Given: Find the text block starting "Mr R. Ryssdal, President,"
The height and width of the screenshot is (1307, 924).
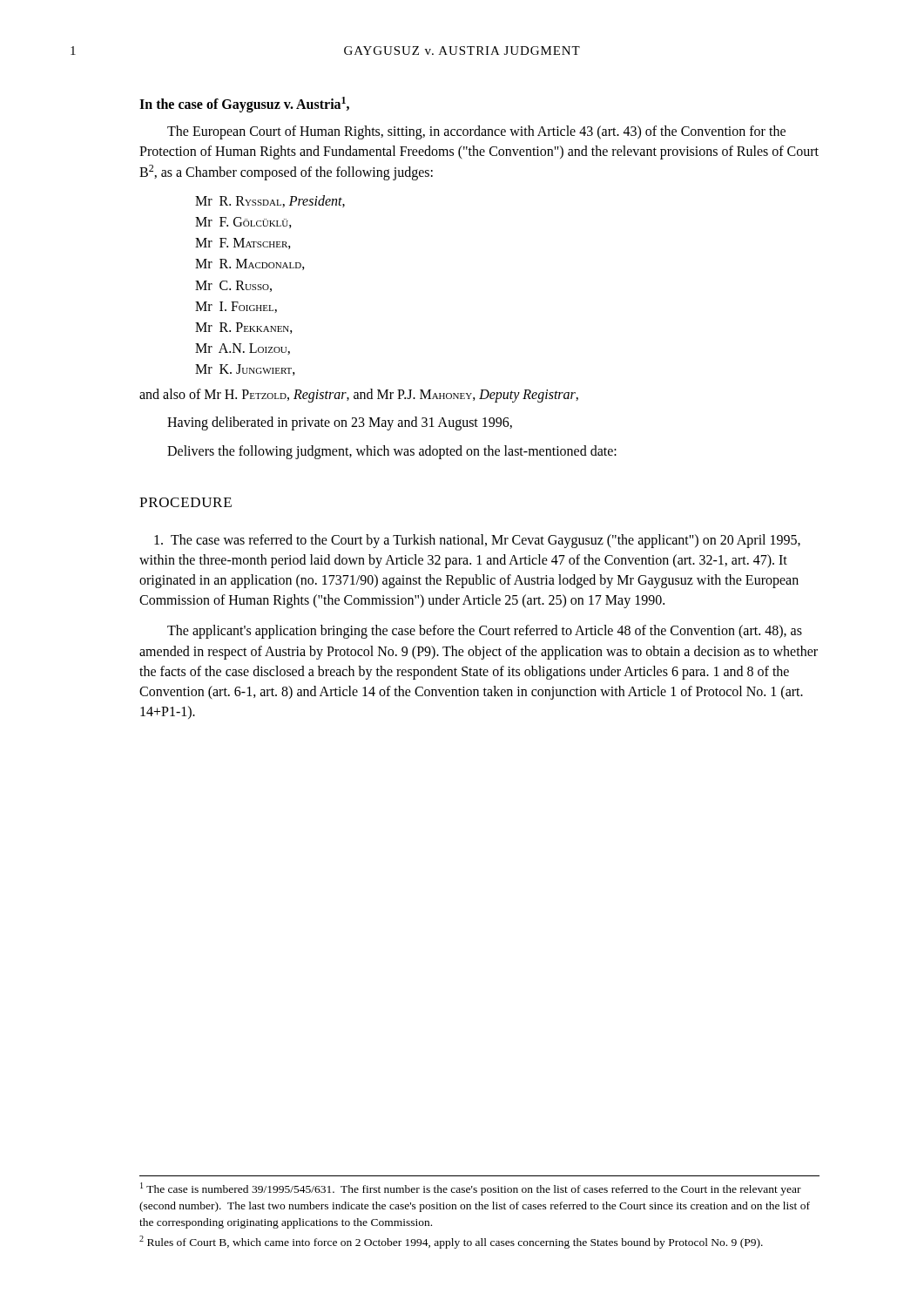Looking at the screenshot, I should point(270,201).
